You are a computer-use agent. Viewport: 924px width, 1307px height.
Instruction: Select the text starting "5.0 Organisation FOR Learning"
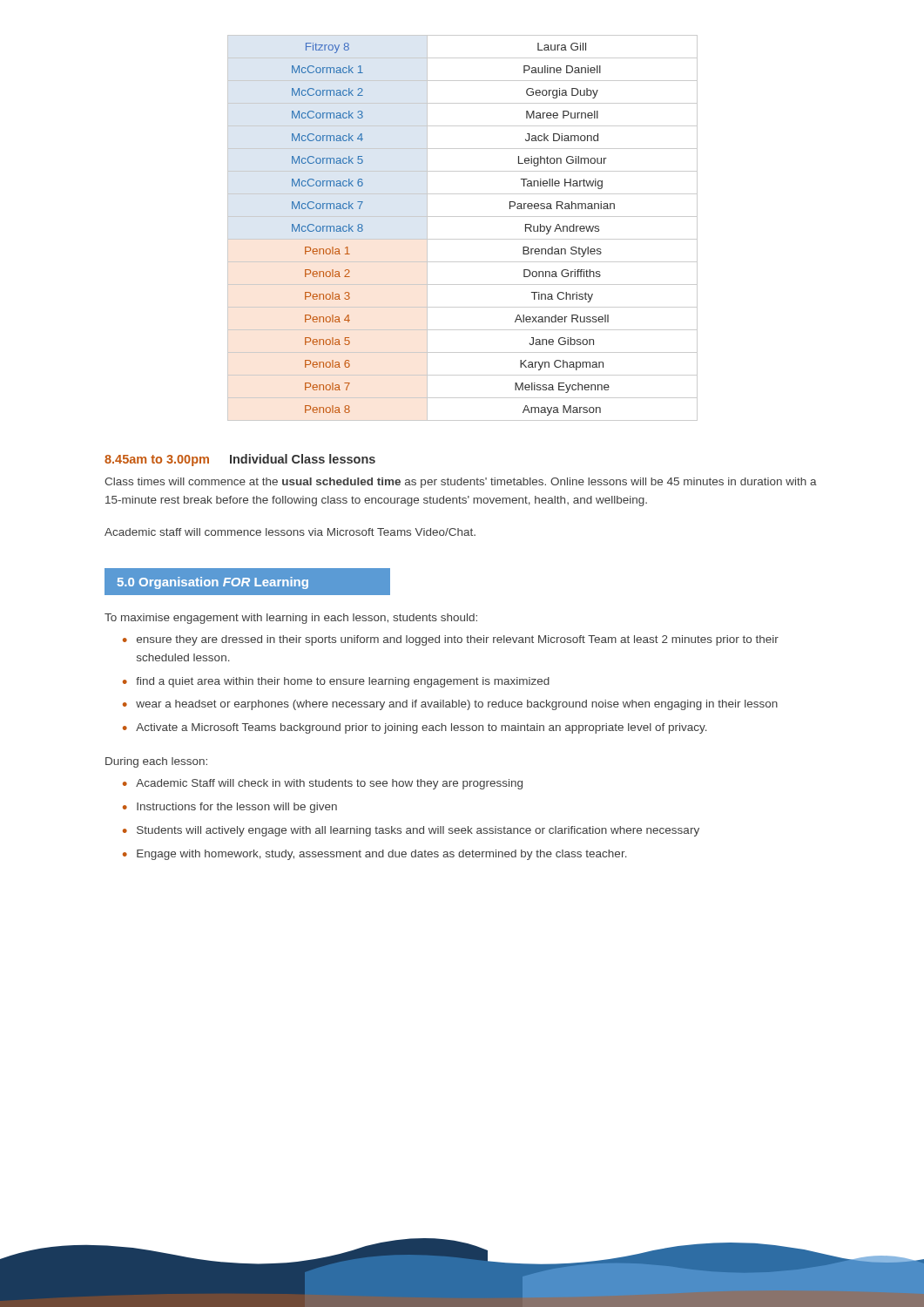(x=213, y=581)
